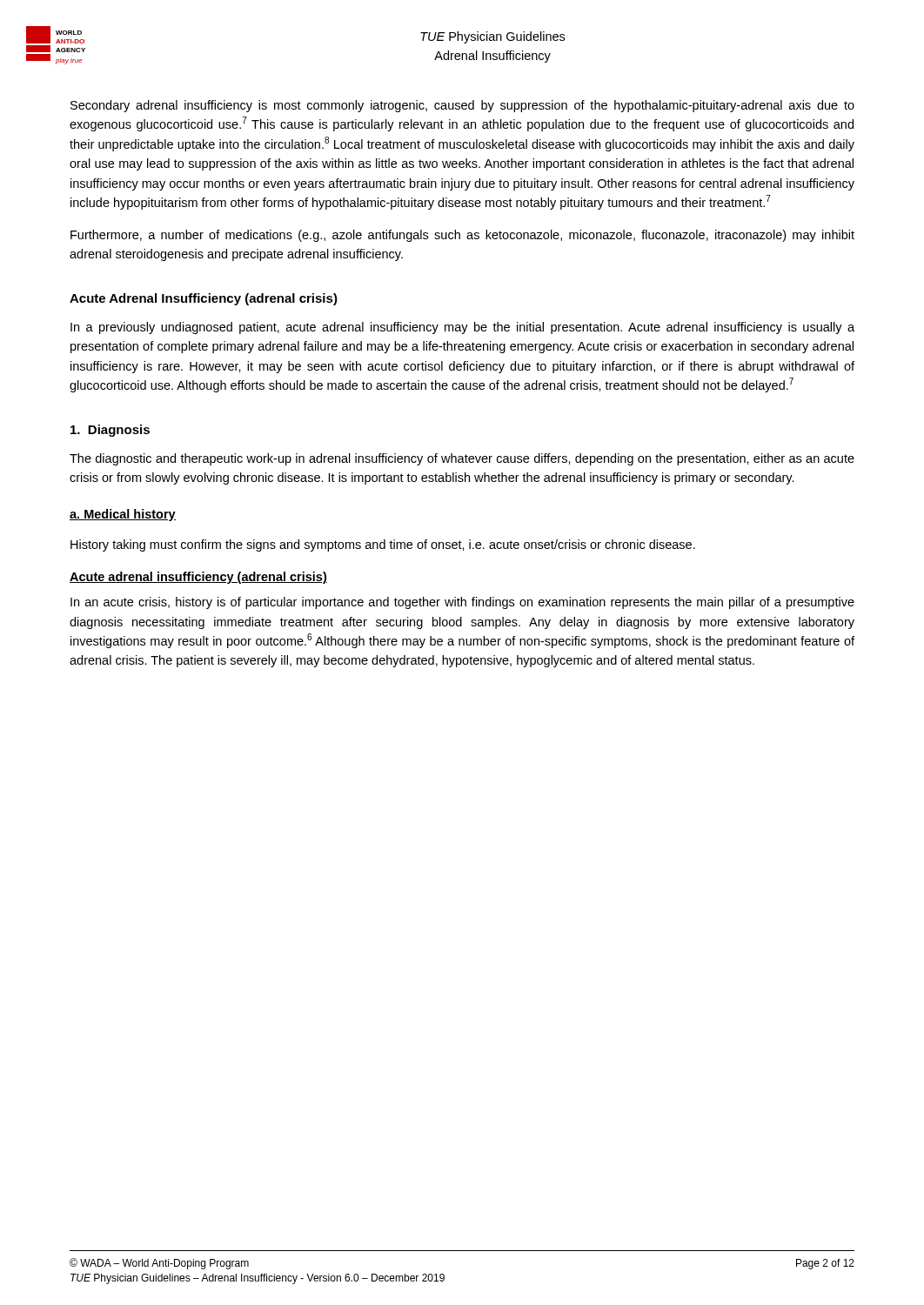Find the text block starting "The diagnostic and therapeutic work-up in adrenal insufficiency"
Viewport: 924px width, 1305px height.
click(462, 468)
